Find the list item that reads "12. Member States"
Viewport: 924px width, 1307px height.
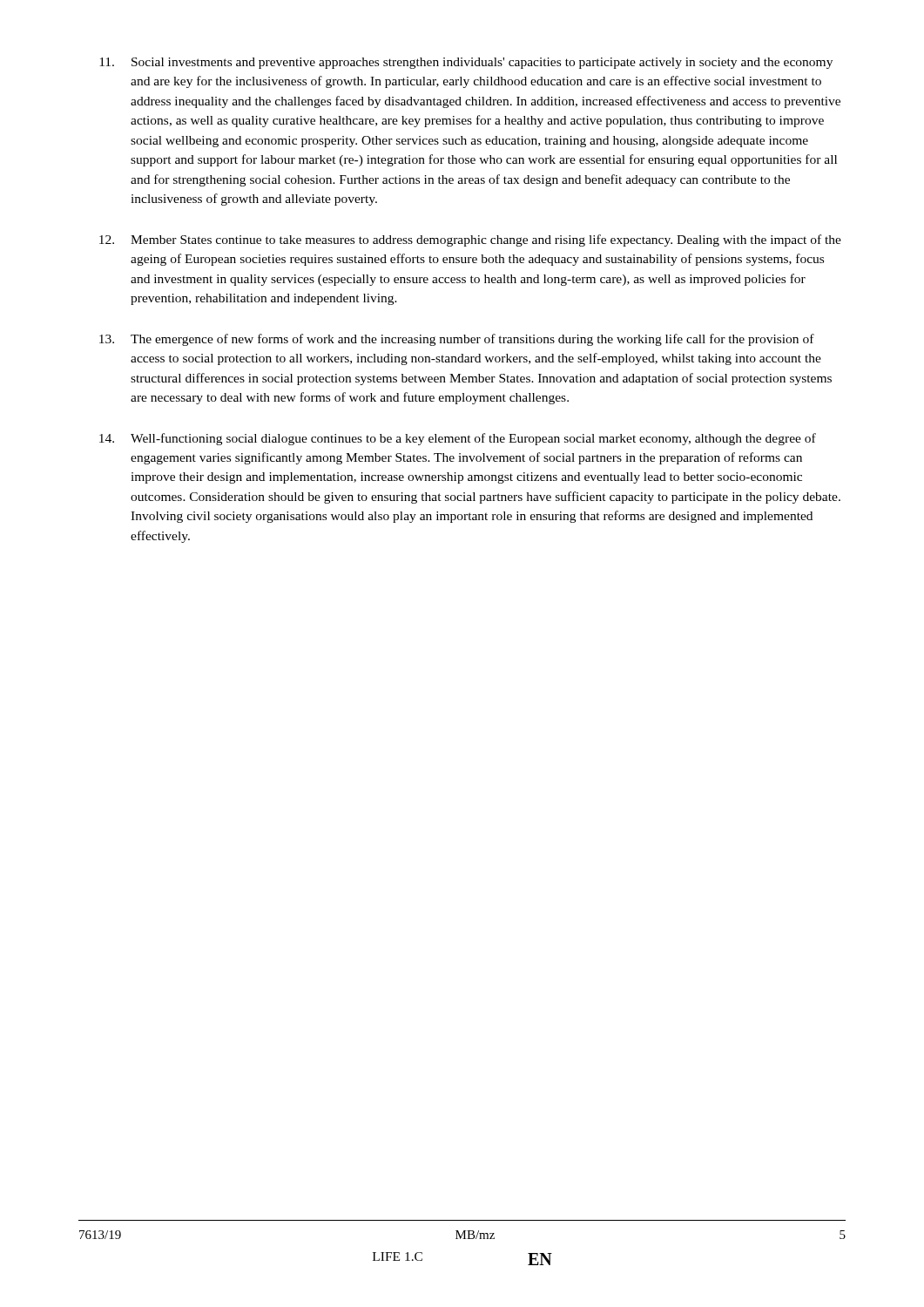(x=462, y=269)
